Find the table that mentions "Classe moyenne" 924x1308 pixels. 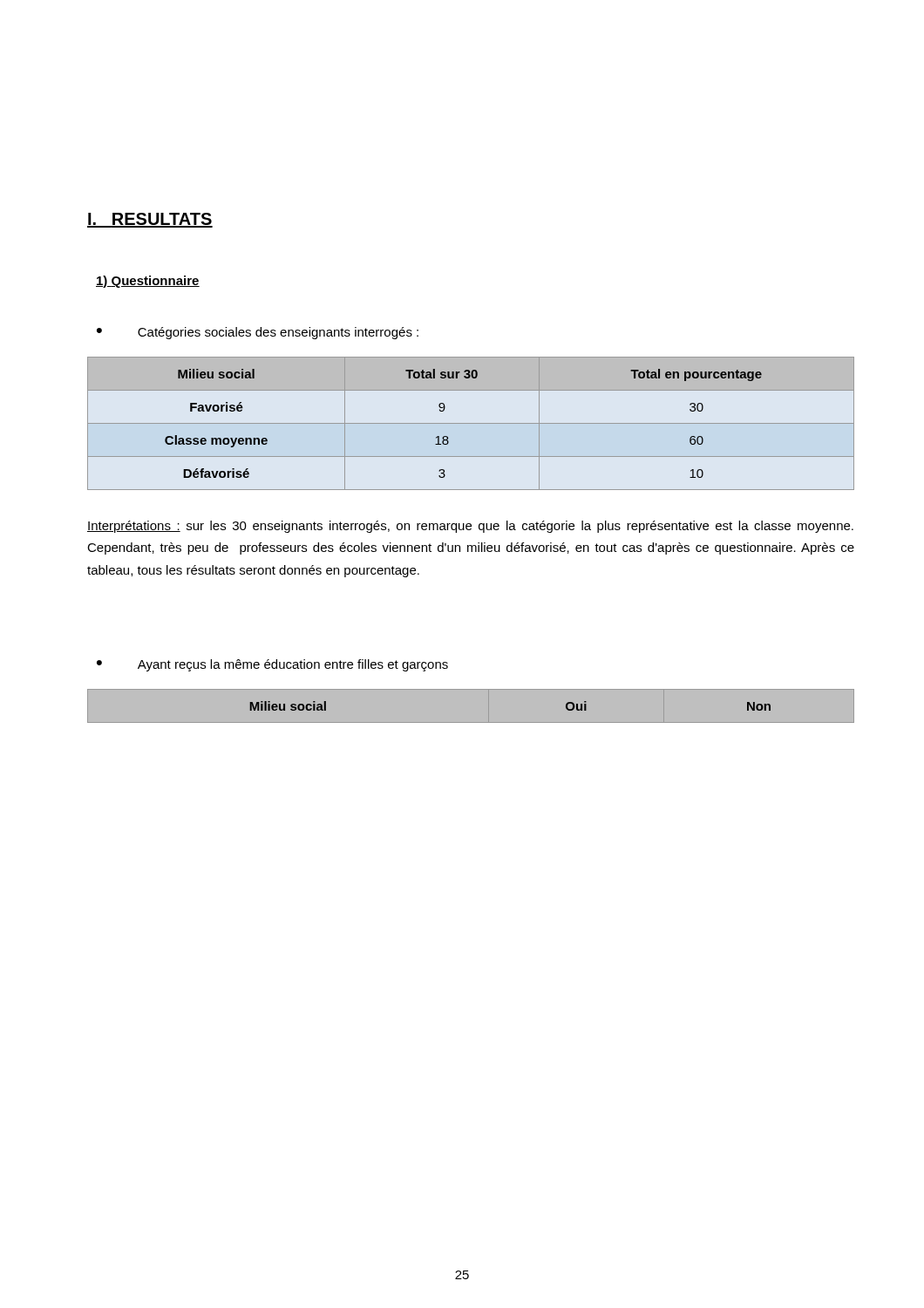tap(471, 423)
